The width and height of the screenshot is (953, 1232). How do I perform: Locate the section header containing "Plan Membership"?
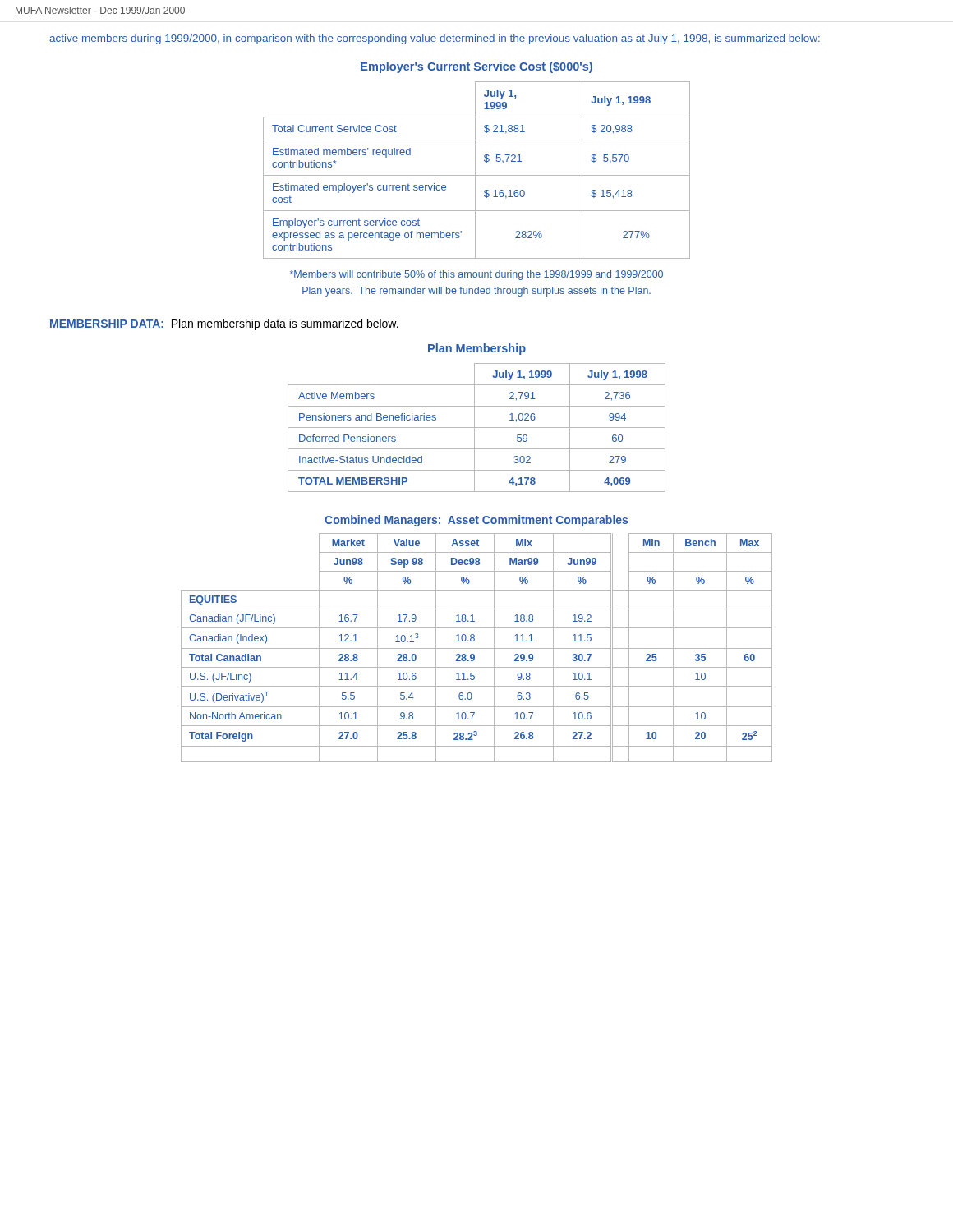[x=476, y=348]
